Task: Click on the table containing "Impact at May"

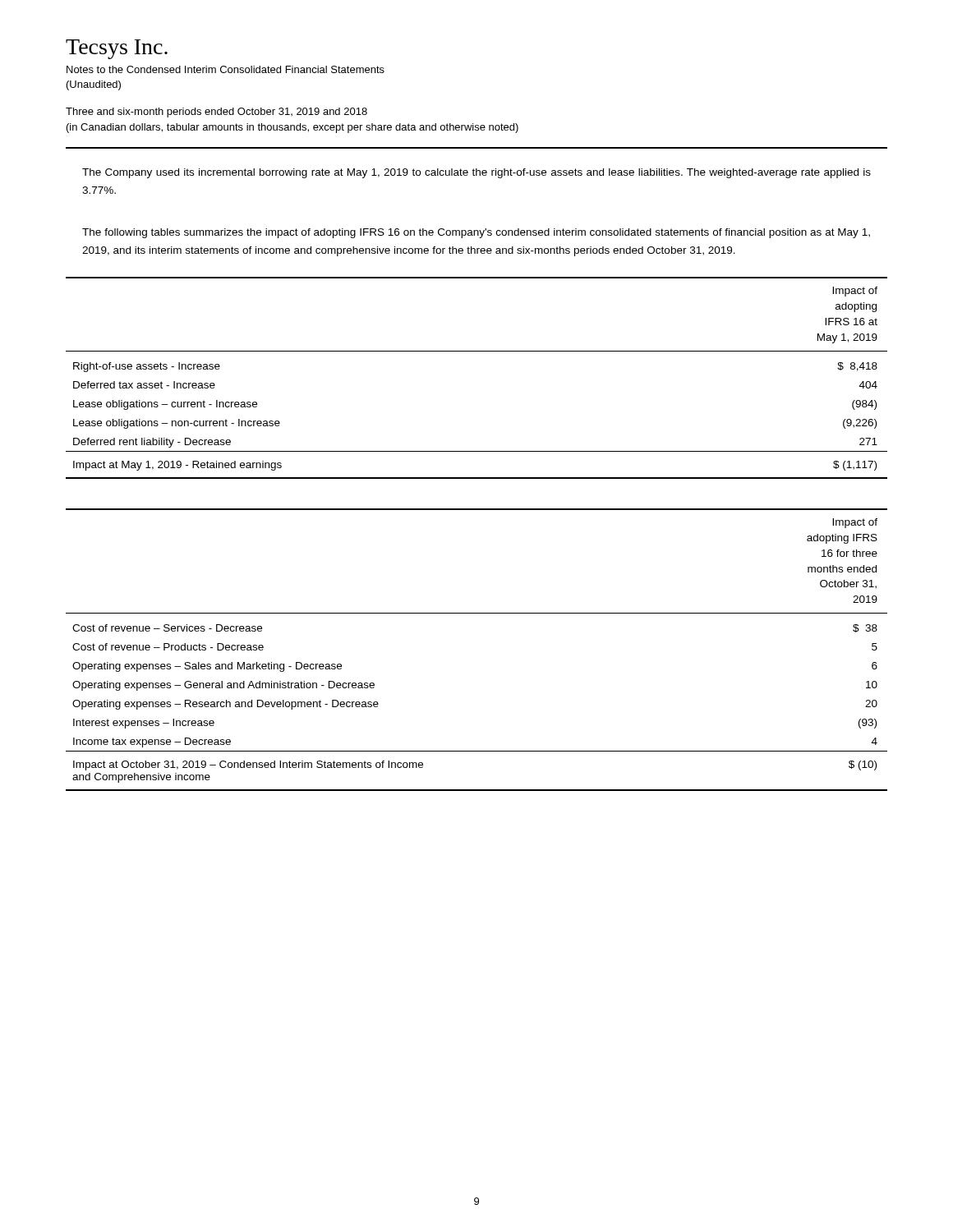Action: click(x=476, y=378)
